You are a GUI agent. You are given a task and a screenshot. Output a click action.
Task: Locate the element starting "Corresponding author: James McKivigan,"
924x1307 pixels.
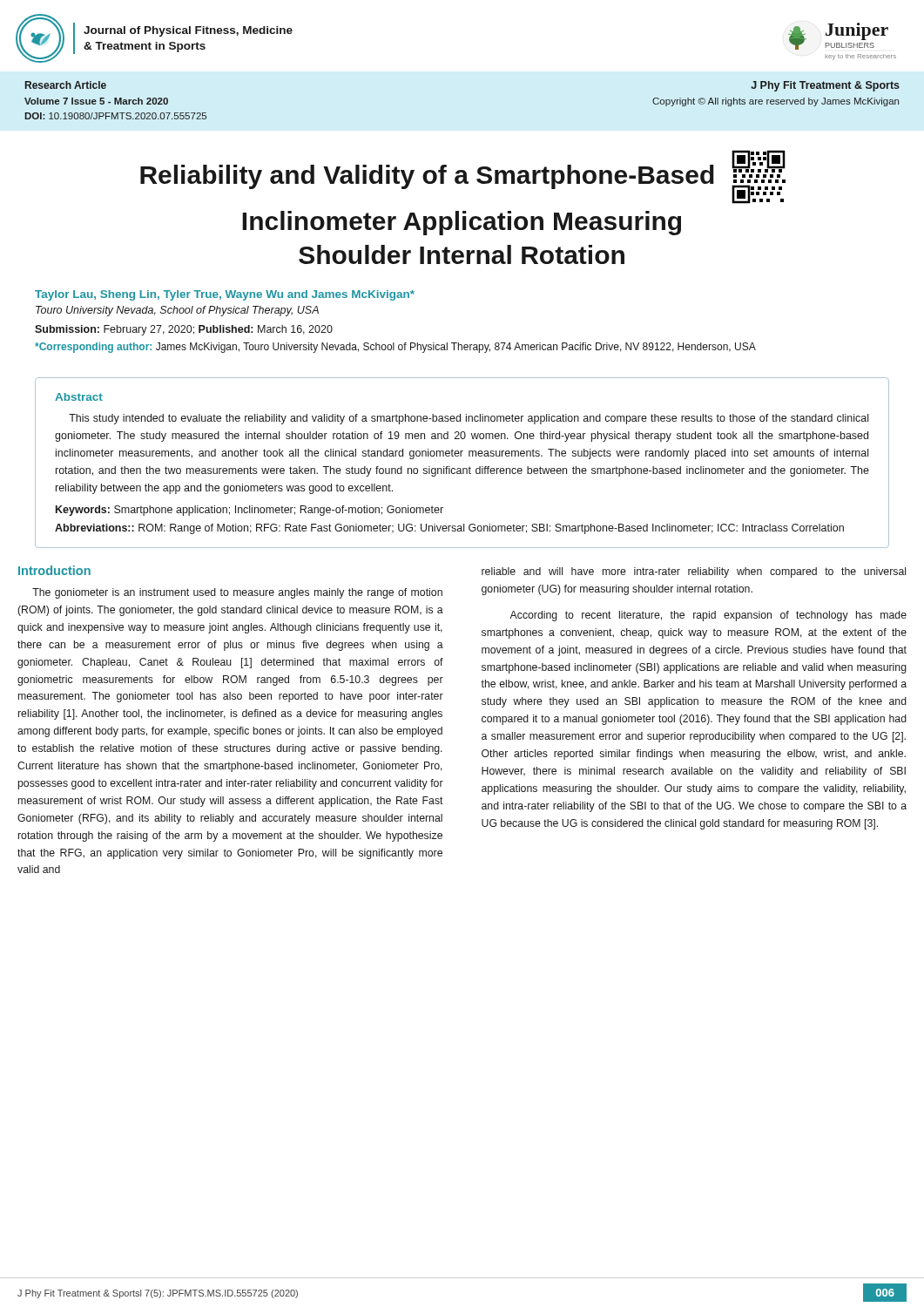395,347
